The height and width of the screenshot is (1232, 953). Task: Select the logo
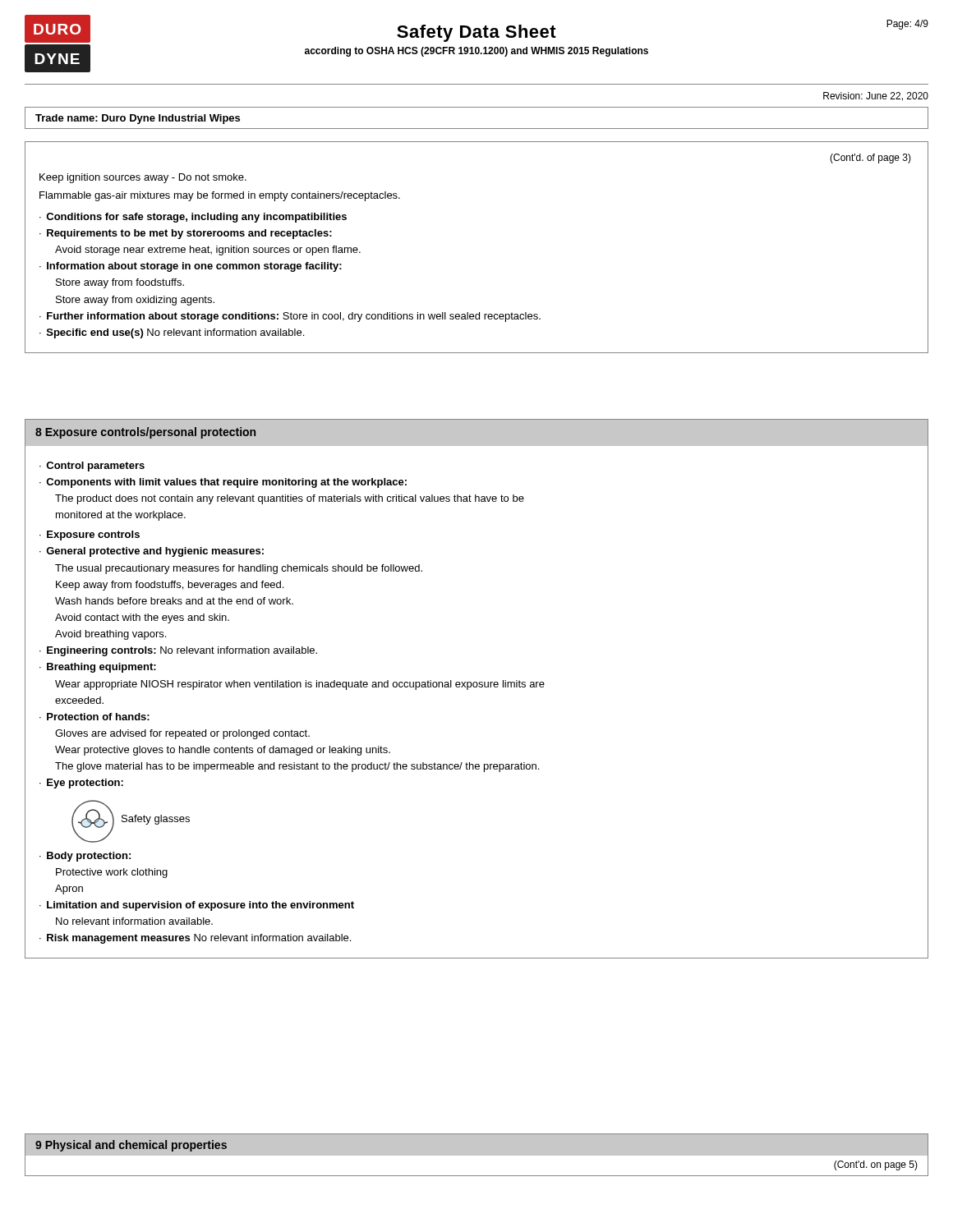58,44
